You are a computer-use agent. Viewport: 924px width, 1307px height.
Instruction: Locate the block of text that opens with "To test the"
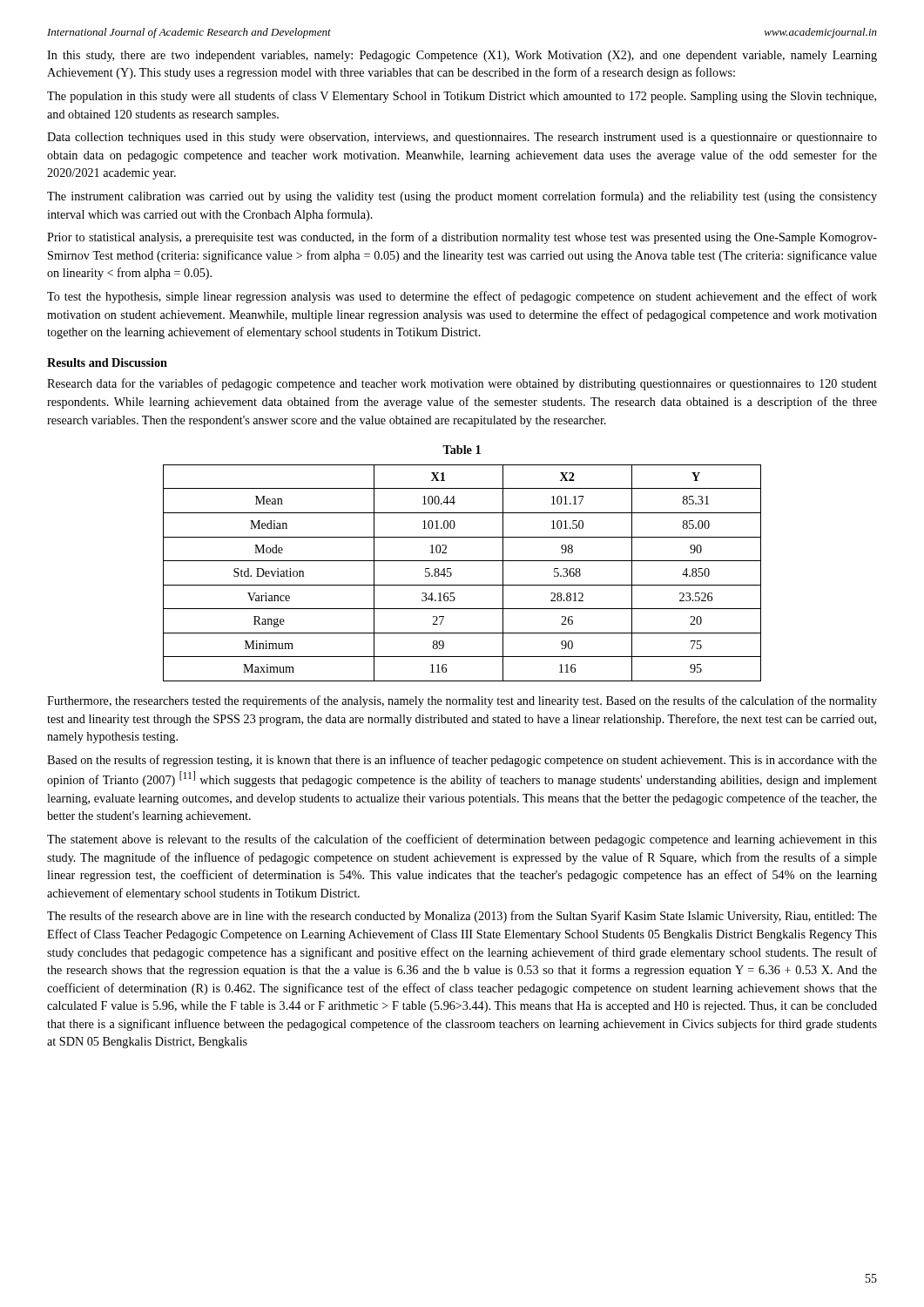462,314
